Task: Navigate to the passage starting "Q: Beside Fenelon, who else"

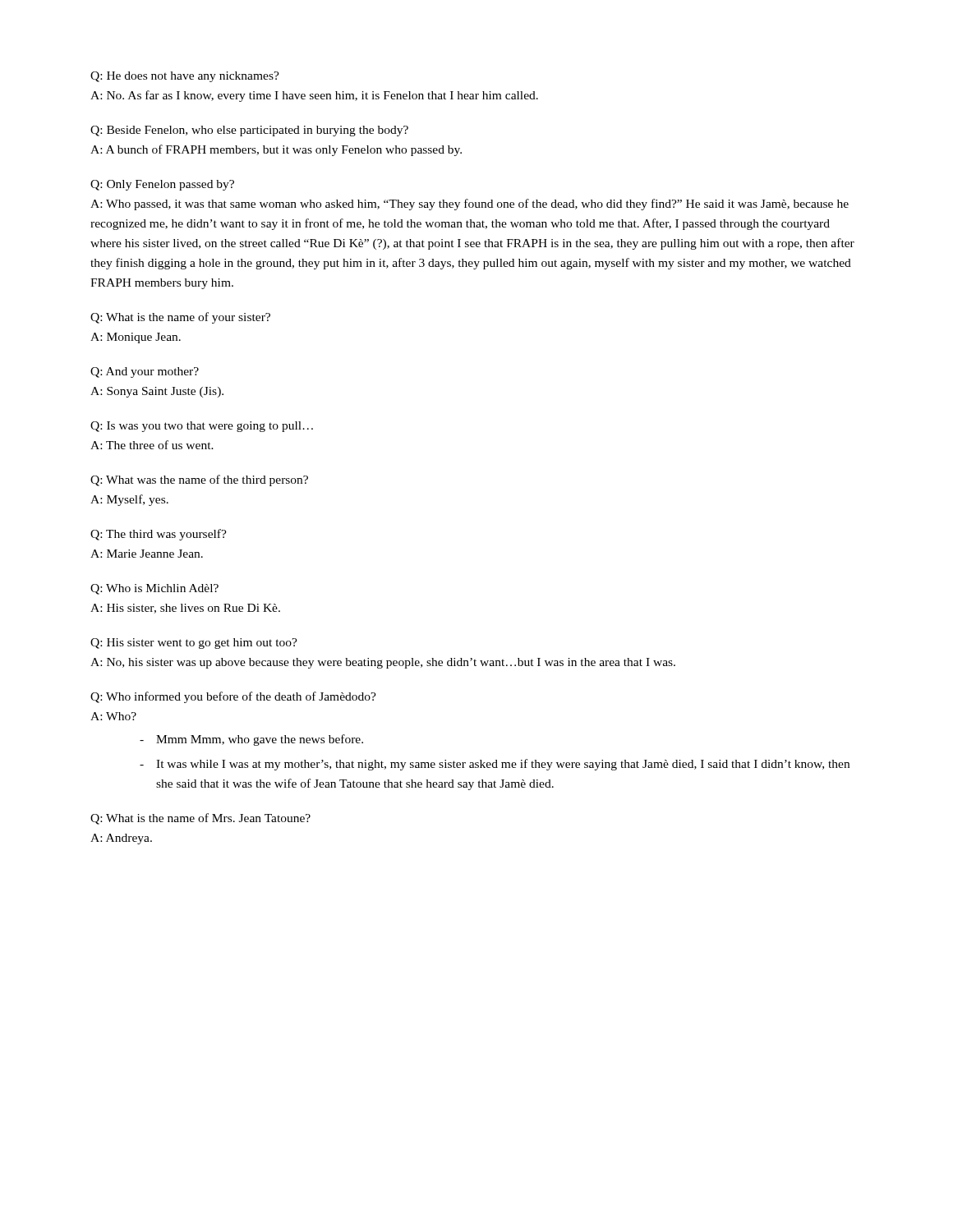Action: click(249, 131)
